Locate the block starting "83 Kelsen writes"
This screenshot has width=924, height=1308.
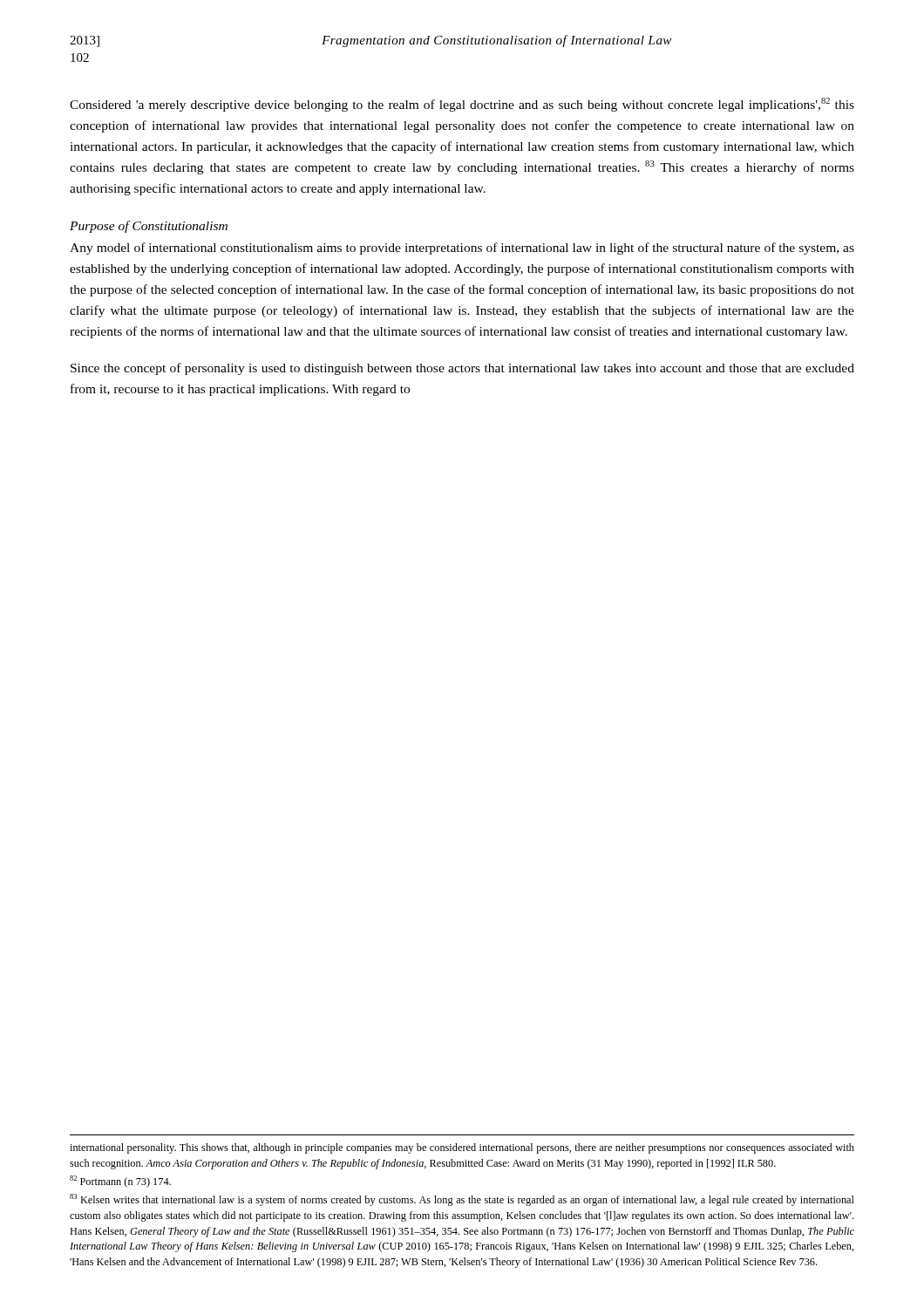(x=462, y=1230)
